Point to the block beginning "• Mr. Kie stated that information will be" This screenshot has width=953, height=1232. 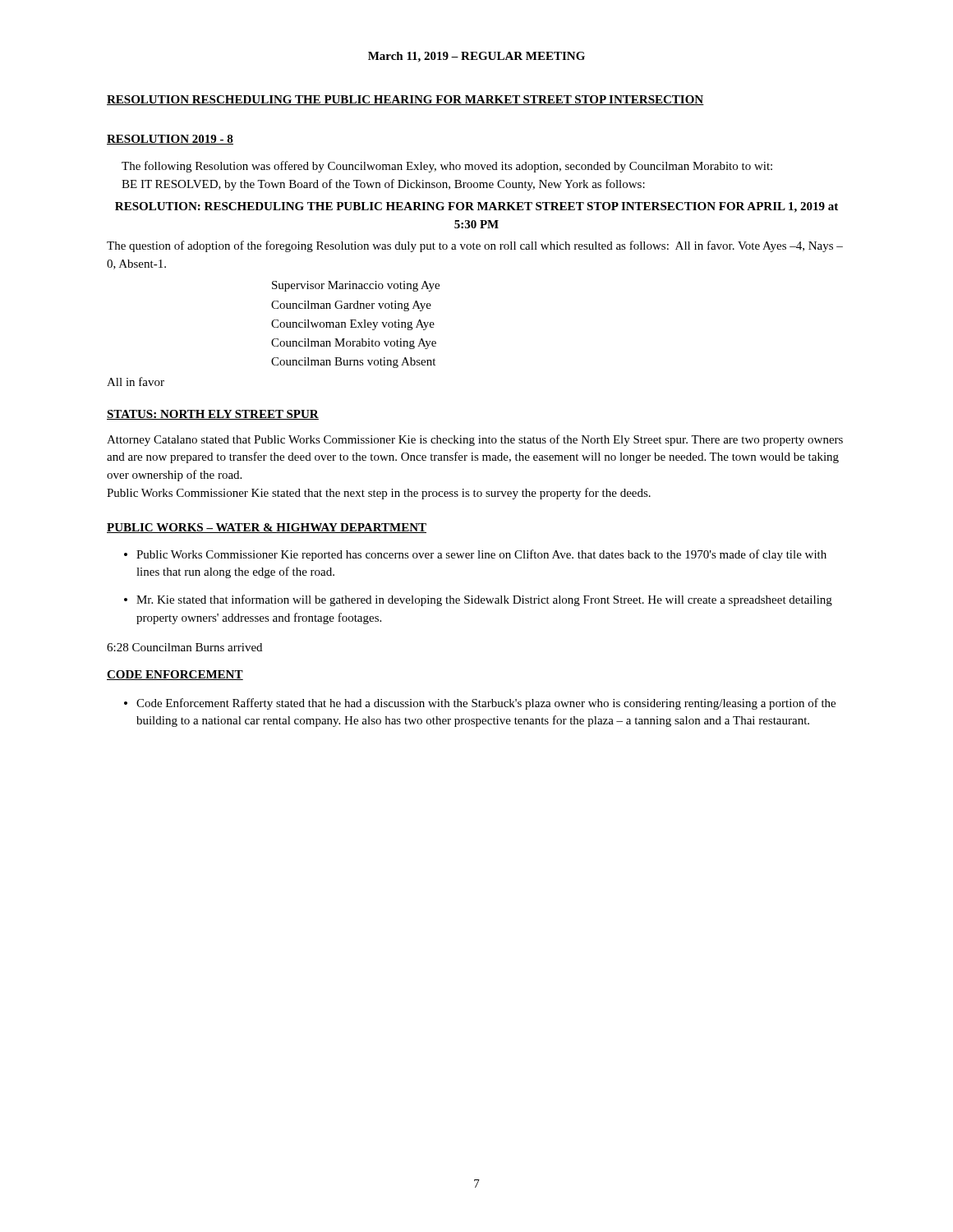[485, 609]
